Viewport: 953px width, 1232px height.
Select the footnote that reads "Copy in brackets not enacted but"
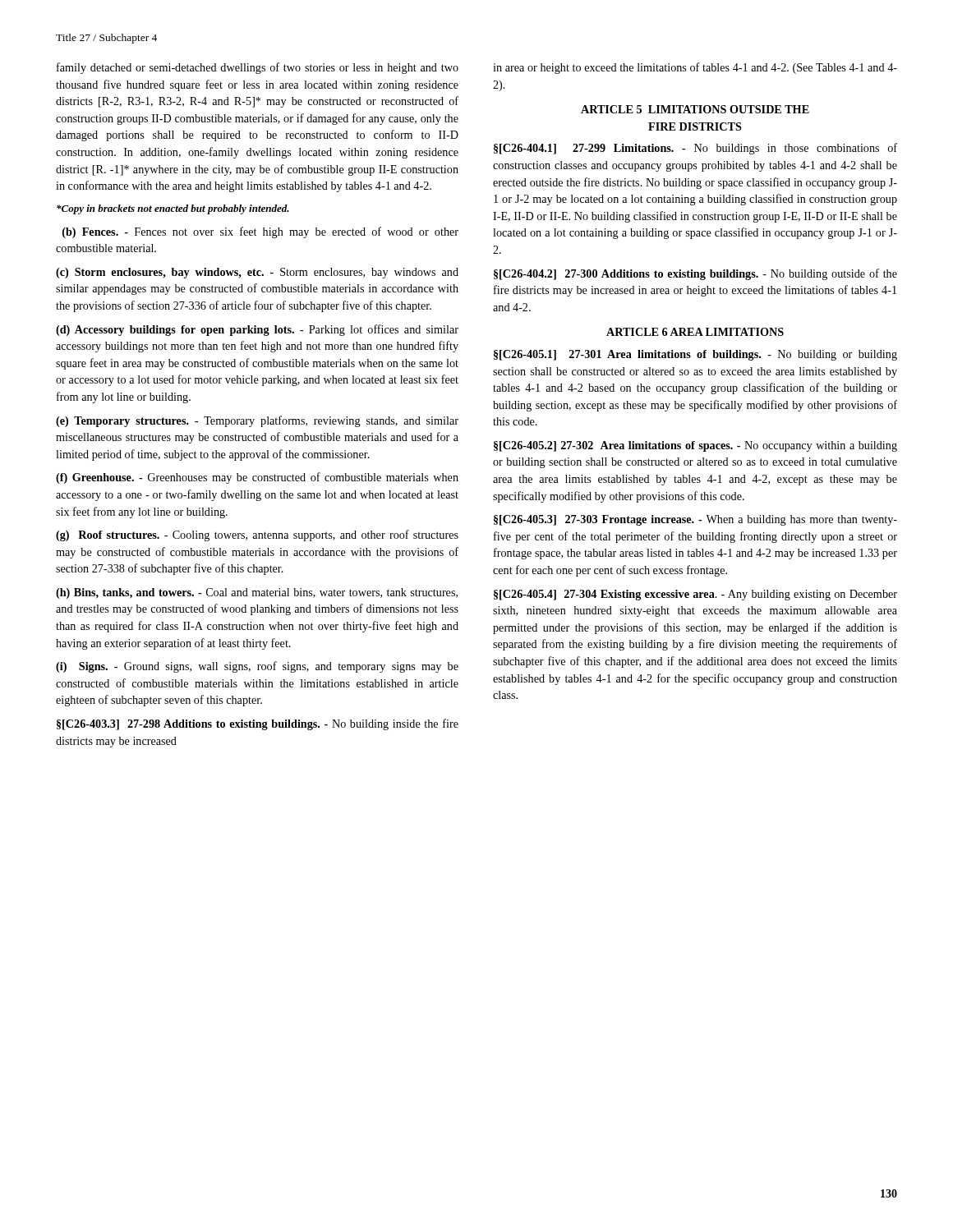click(x=257, y=209)
